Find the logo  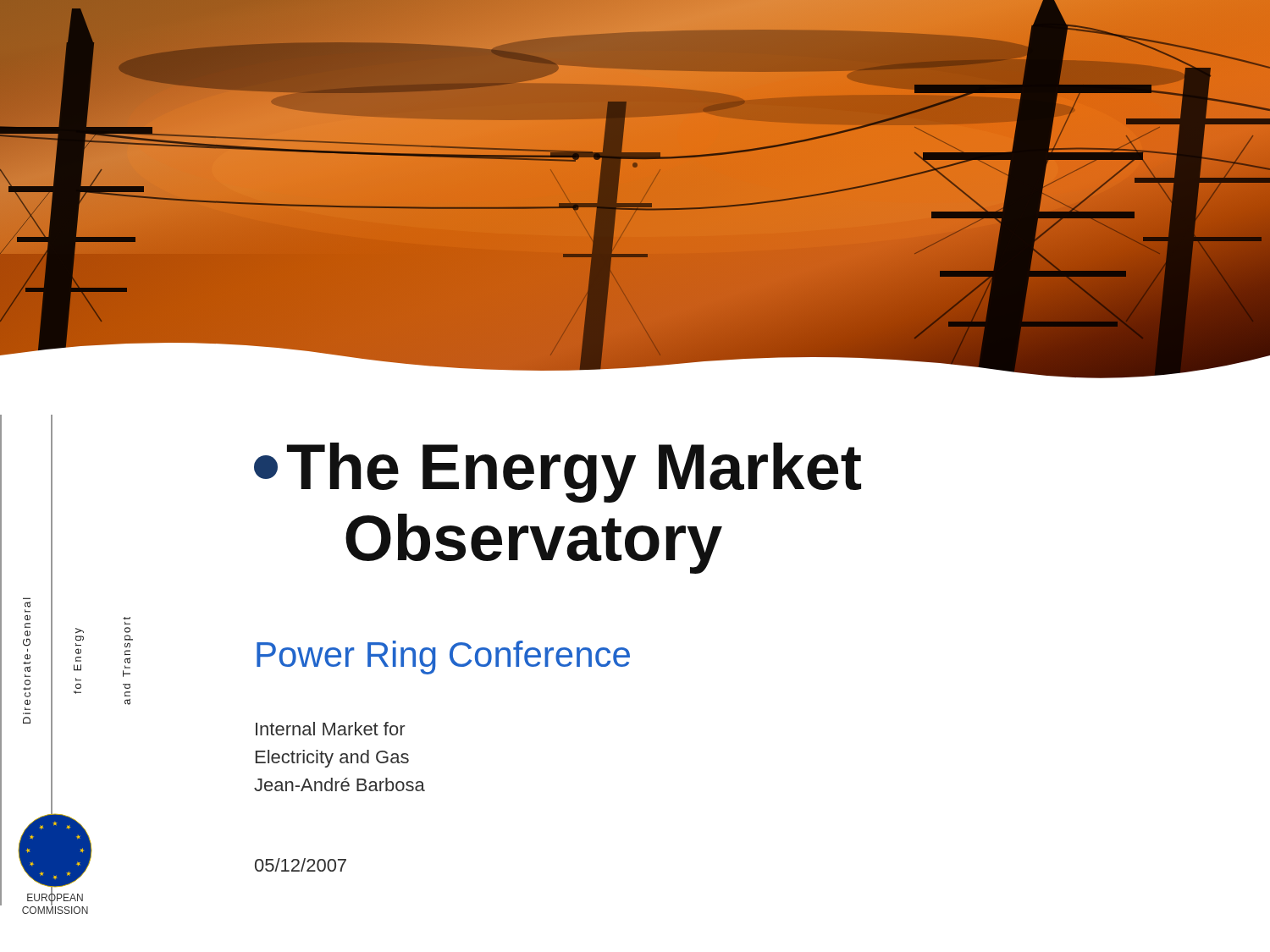(x=55, y=865)
